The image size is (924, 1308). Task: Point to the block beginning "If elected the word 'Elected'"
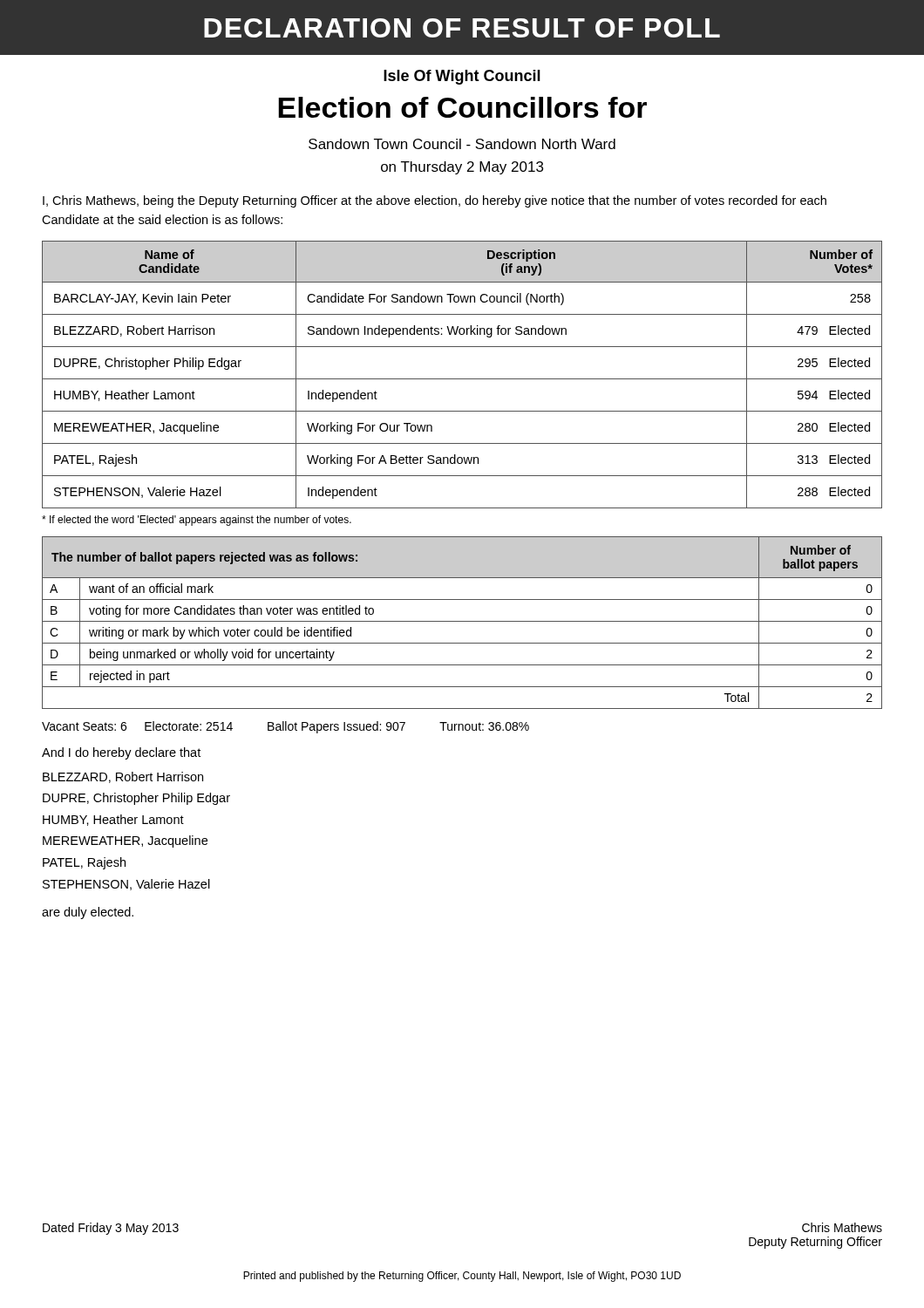(x=197, y=519)
